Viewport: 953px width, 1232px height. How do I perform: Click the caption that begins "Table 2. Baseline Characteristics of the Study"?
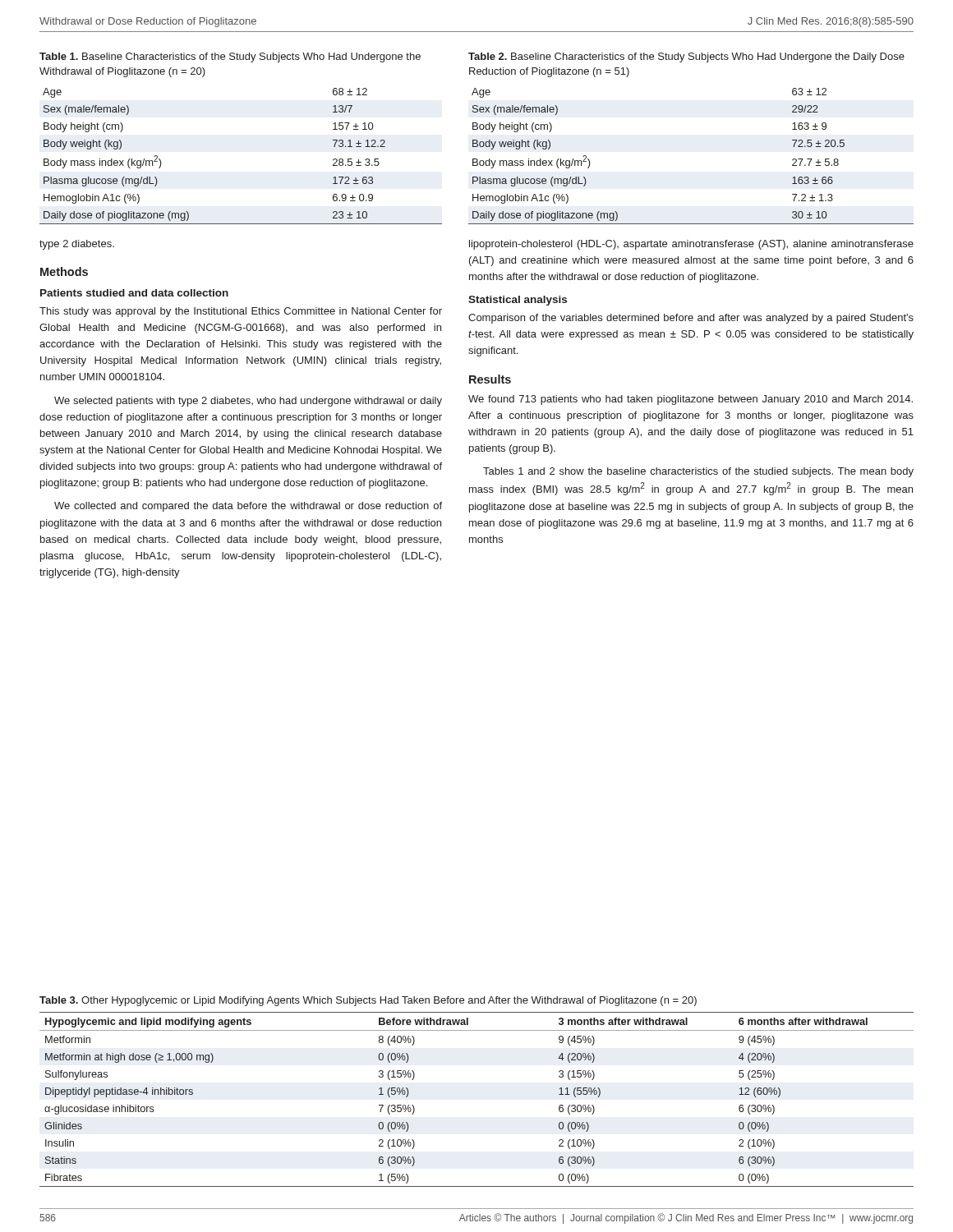tap(686, 64)
